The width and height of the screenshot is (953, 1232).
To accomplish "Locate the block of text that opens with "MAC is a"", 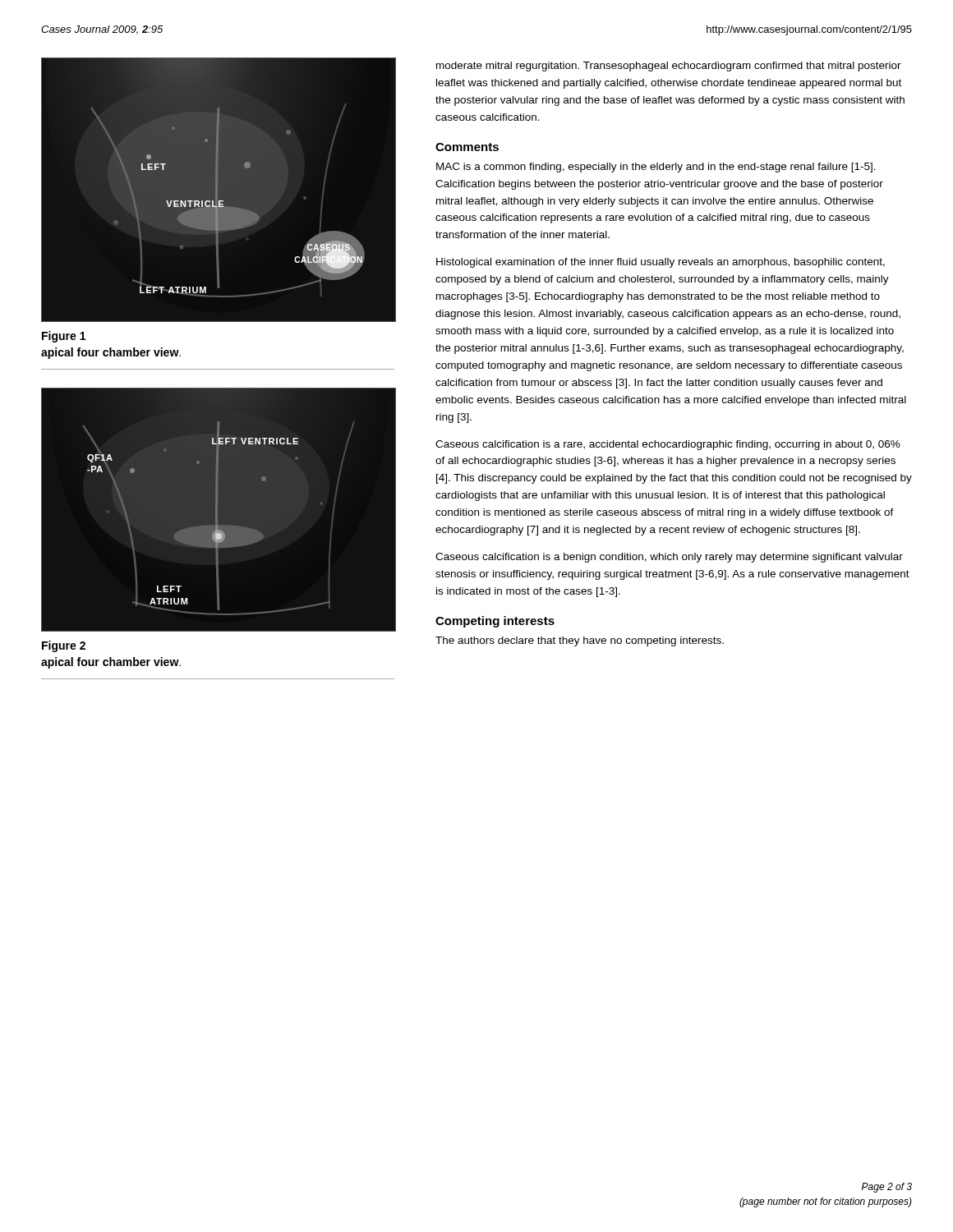I will coord(659,200).
